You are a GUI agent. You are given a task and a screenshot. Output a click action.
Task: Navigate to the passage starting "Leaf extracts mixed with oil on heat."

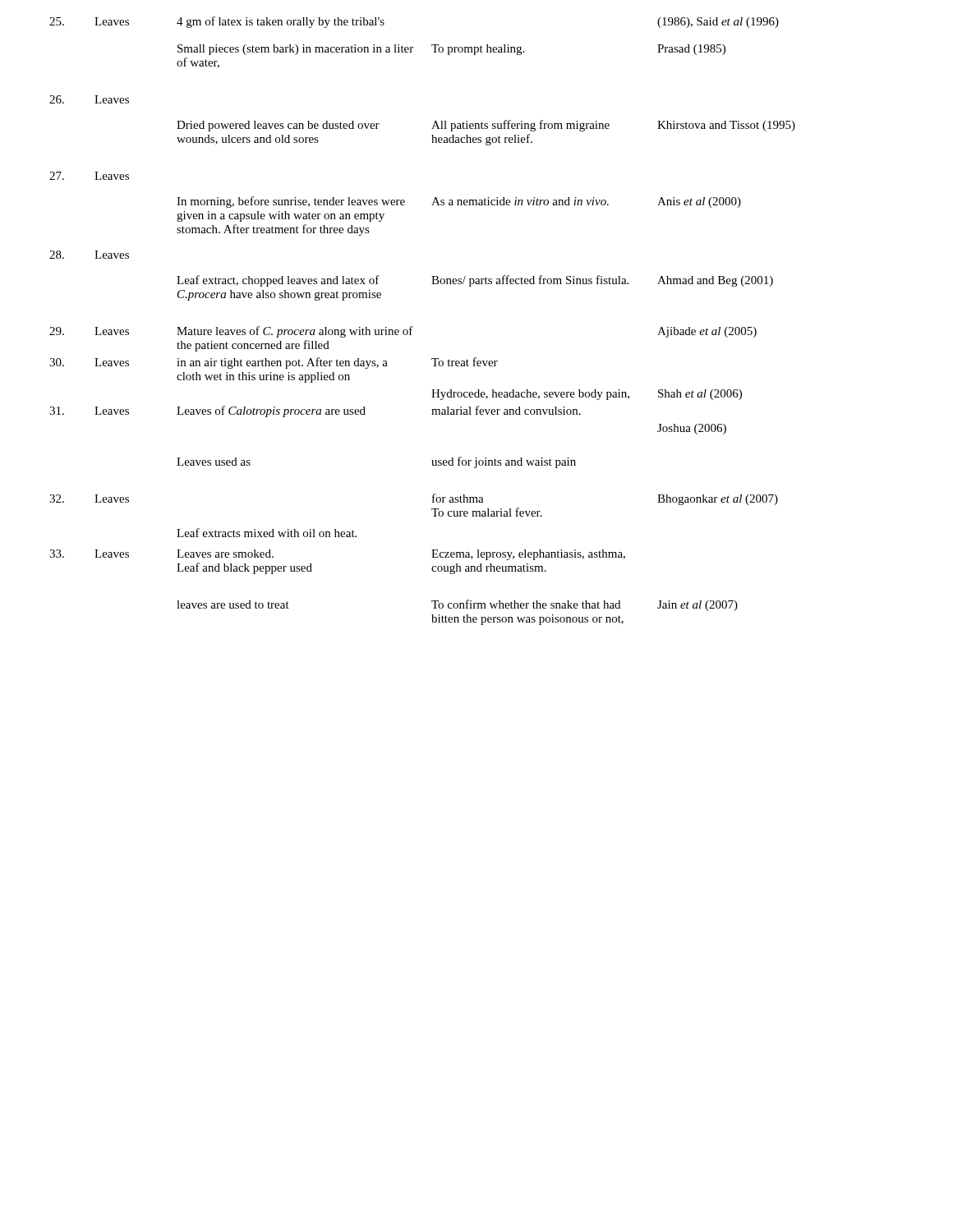coord(304,533)
